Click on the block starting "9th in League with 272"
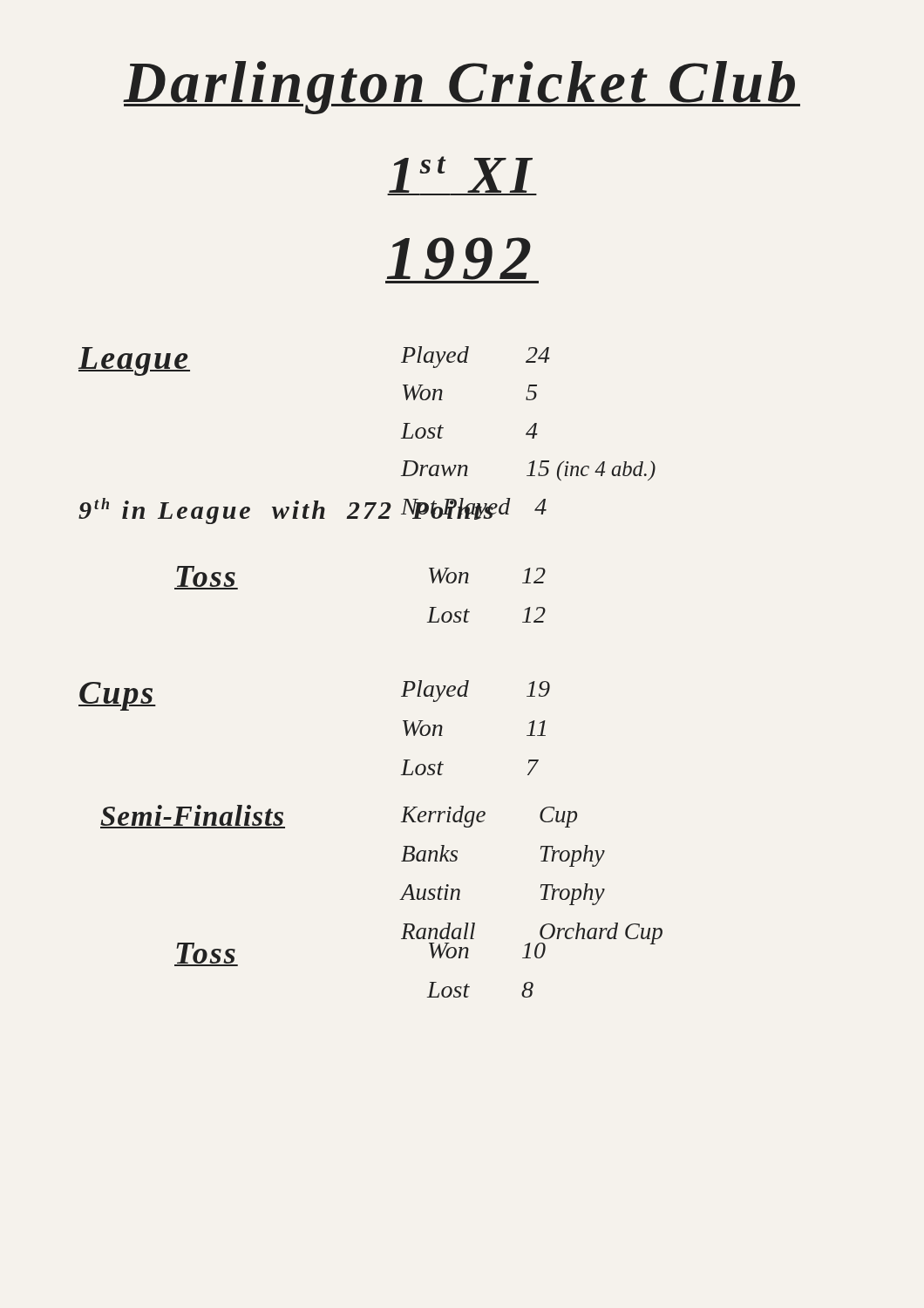 (x=287, y=510)
